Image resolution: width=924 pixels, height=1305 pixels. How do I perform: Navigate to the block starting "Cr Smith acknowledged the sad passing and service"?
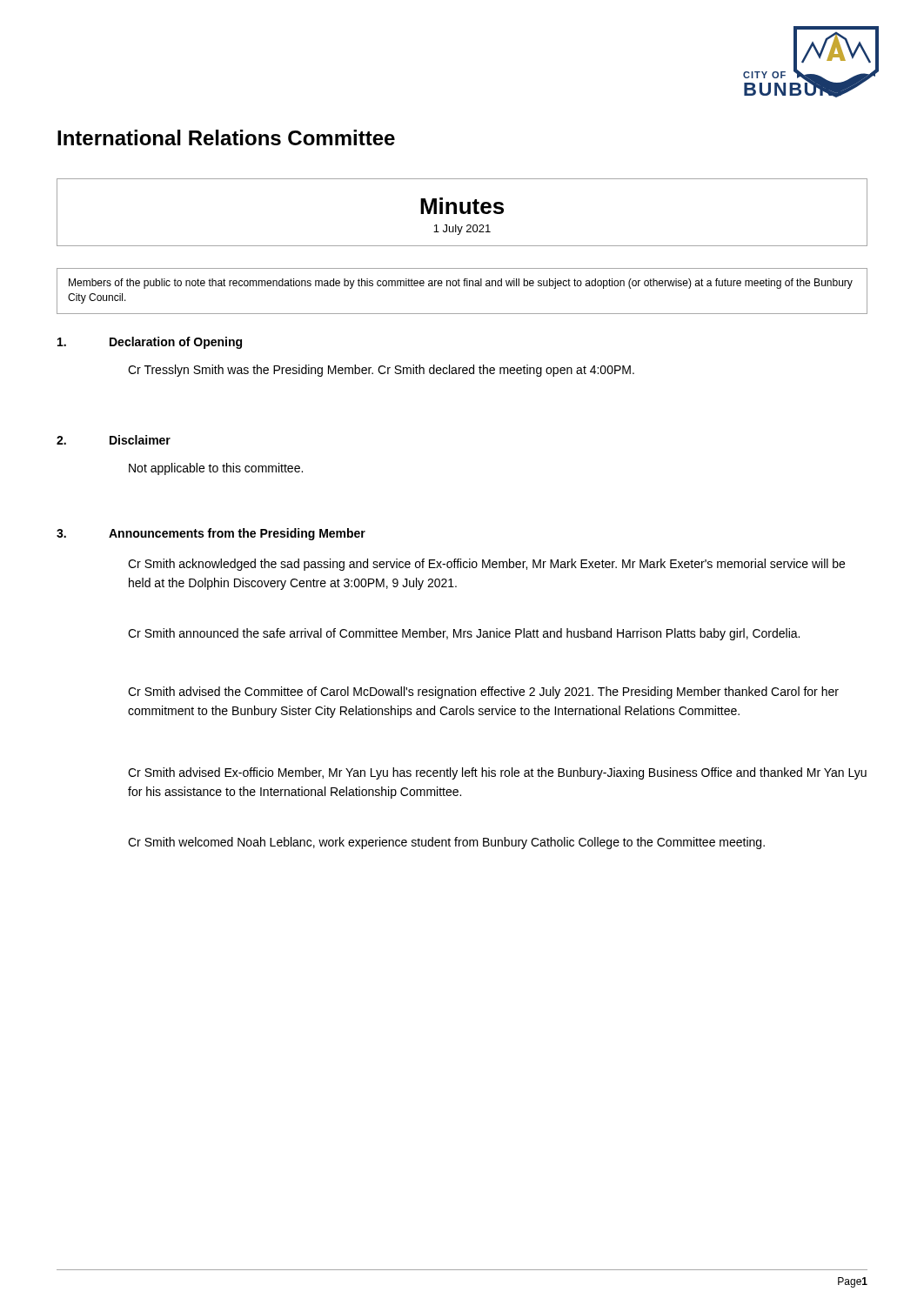[x=498, y=574]
